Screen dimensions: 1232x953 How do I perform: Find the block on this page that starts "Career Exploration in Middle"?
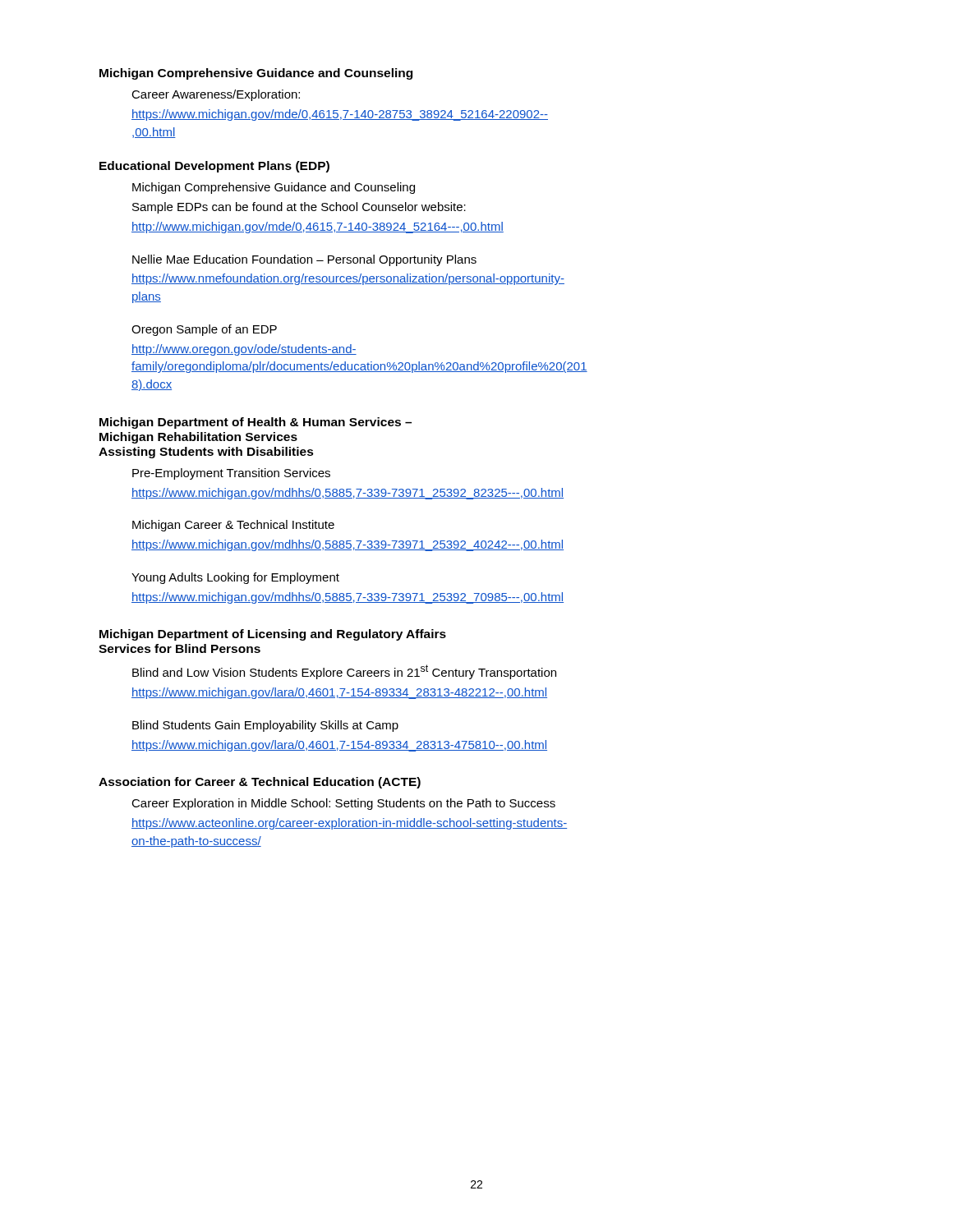point(493,822)
